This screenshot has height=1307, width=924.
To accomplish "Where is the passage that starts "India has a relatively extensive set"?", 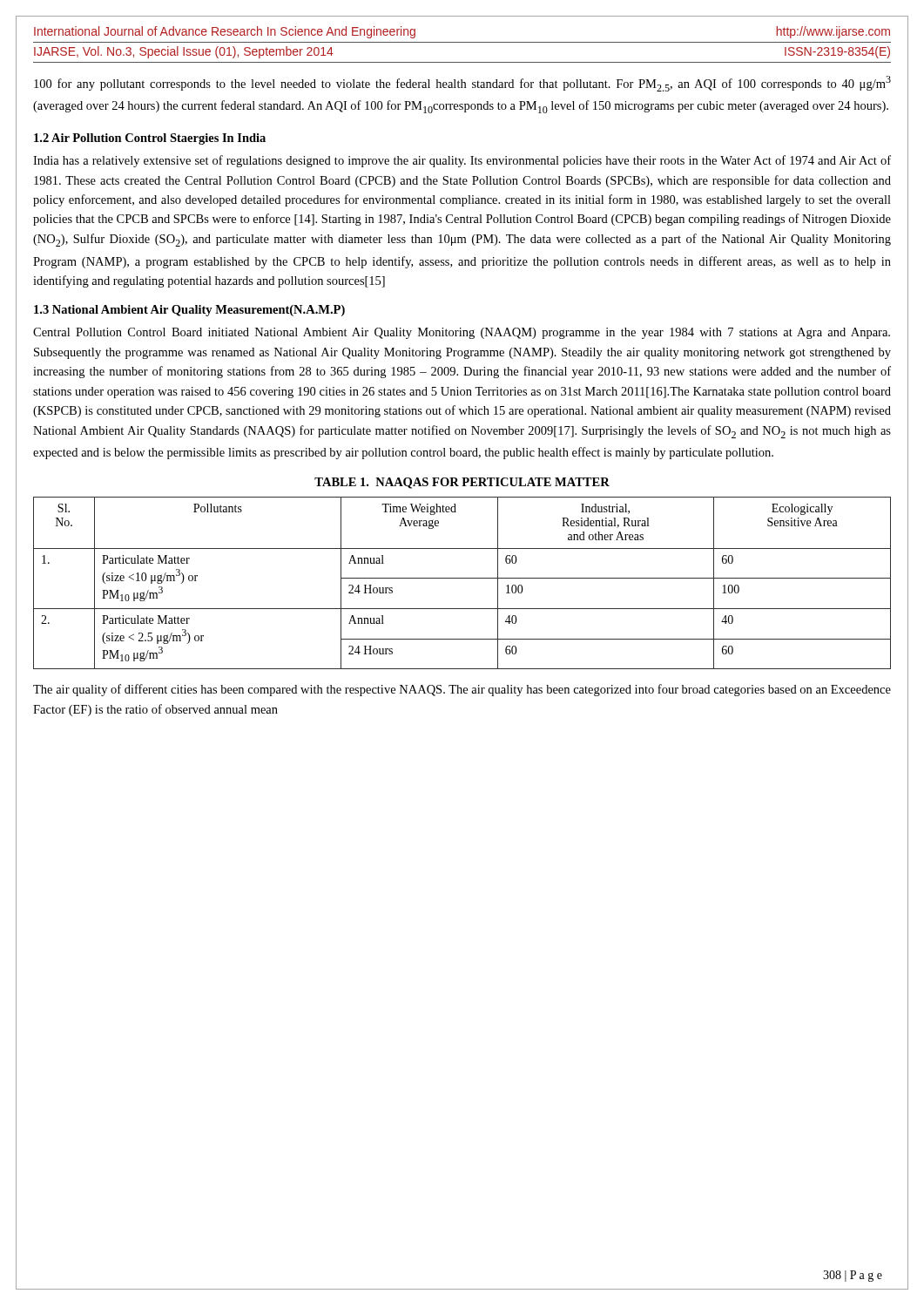I will point(462,220).
